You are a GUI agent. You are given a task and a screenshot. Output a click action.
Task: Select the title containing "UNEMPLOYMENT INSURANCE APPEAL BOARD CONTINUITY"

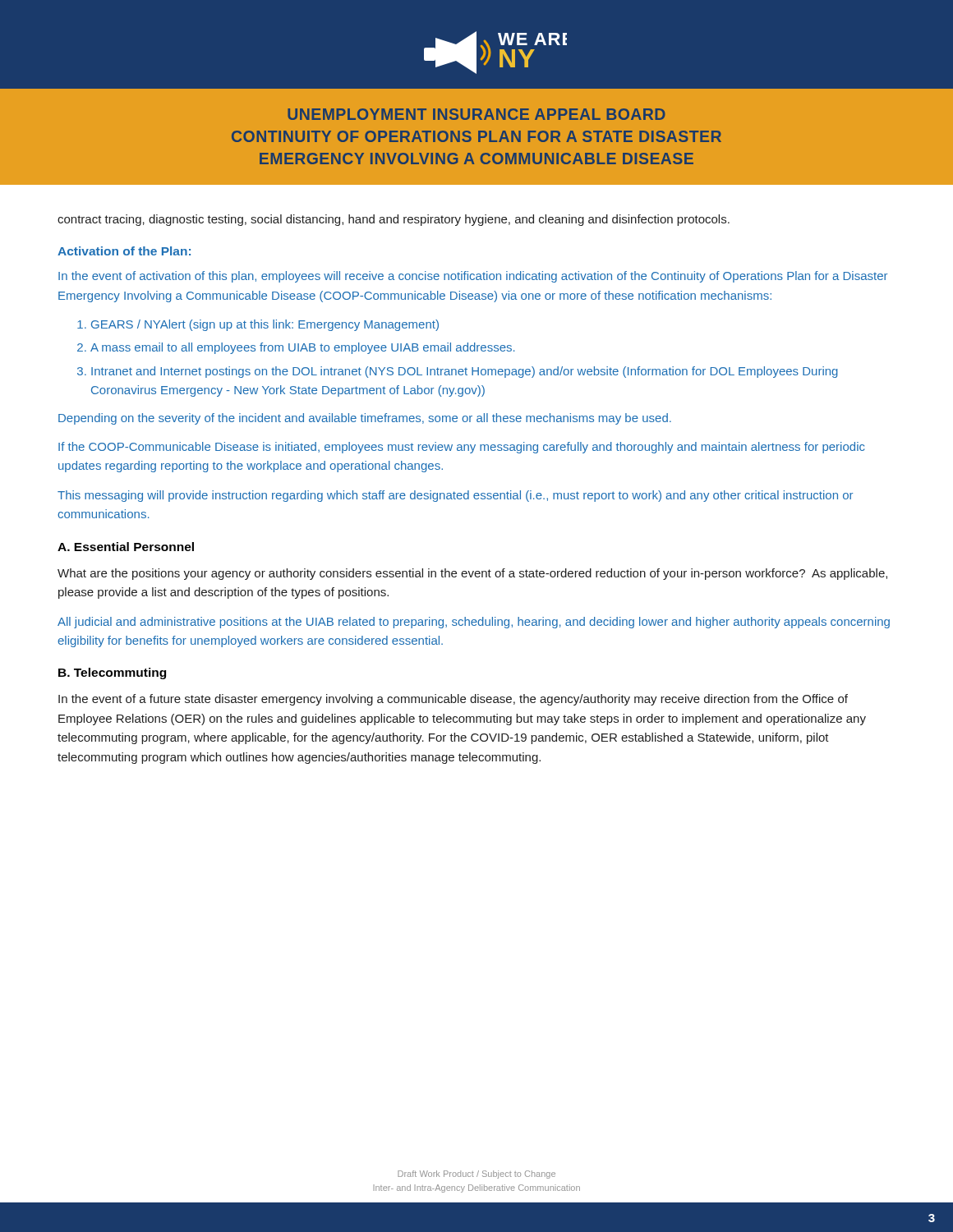click(x=476, y=137)
